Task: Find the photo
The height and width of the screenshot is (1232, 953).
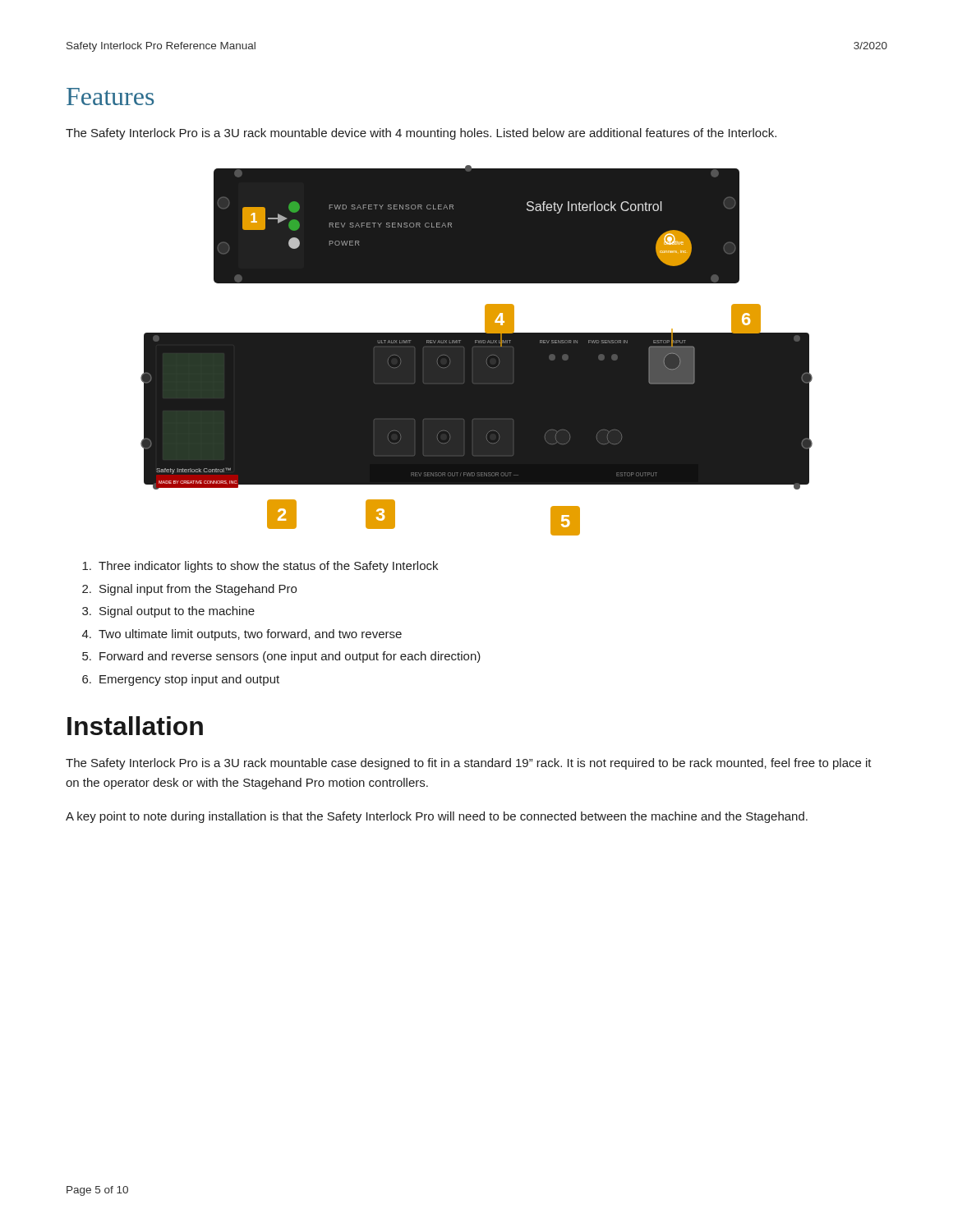Action: (476, 226)
